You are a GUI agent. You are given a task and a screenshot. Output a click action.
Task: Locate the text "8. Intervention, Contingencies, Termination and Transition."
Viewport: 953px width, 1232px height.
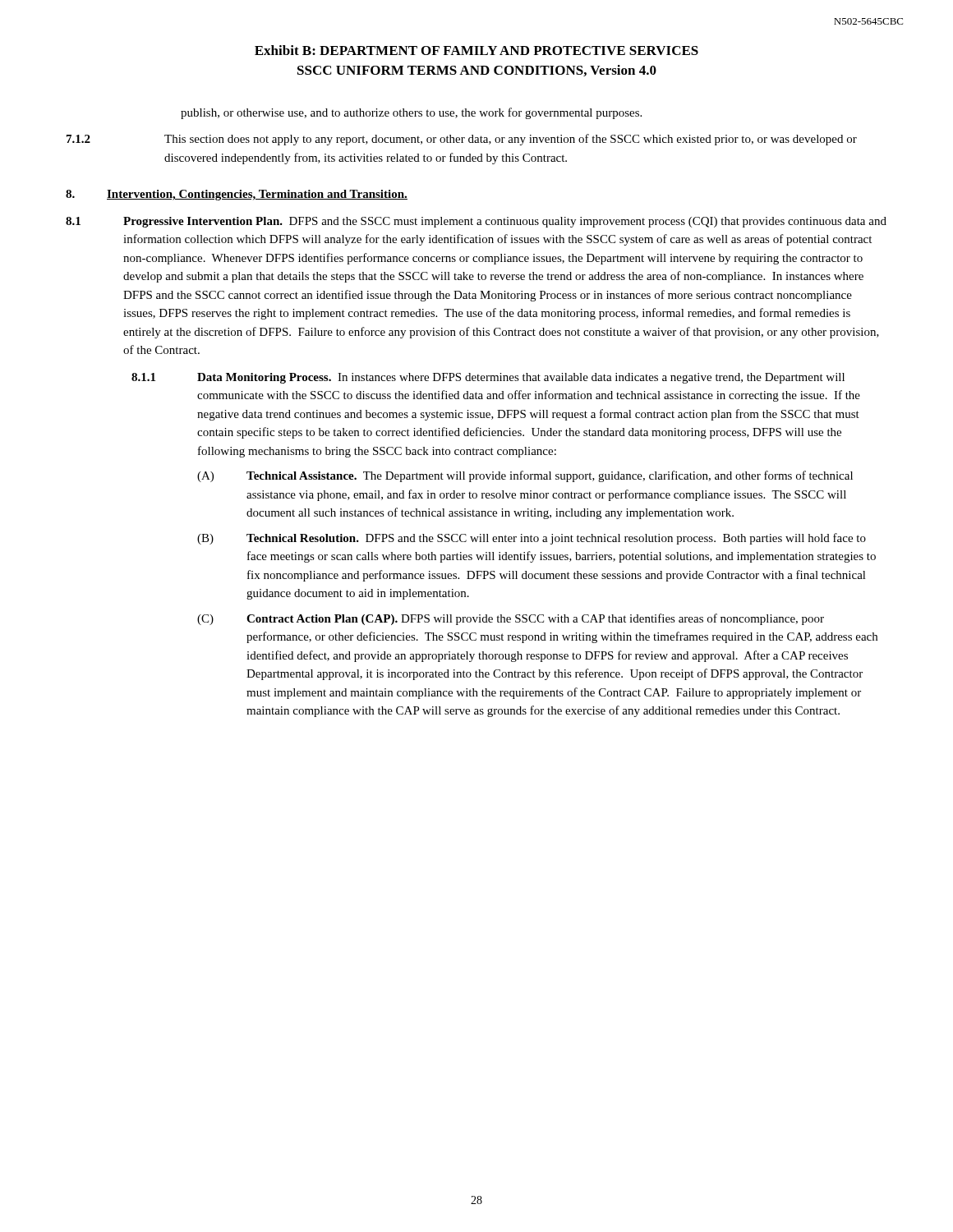237,194
